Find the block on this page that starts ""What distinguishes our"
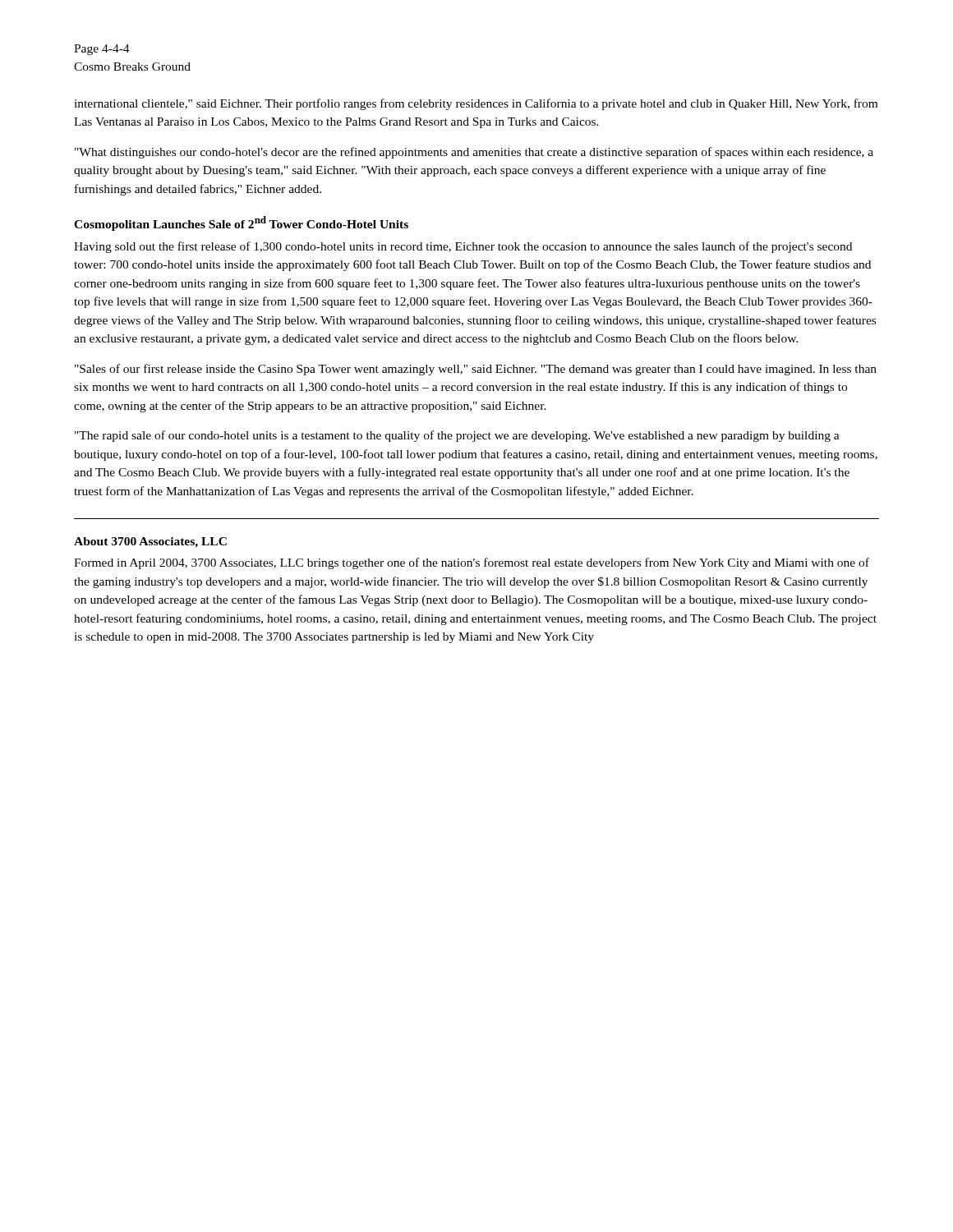The height and width of the screenshot is (1232, 953). [474, 170]
